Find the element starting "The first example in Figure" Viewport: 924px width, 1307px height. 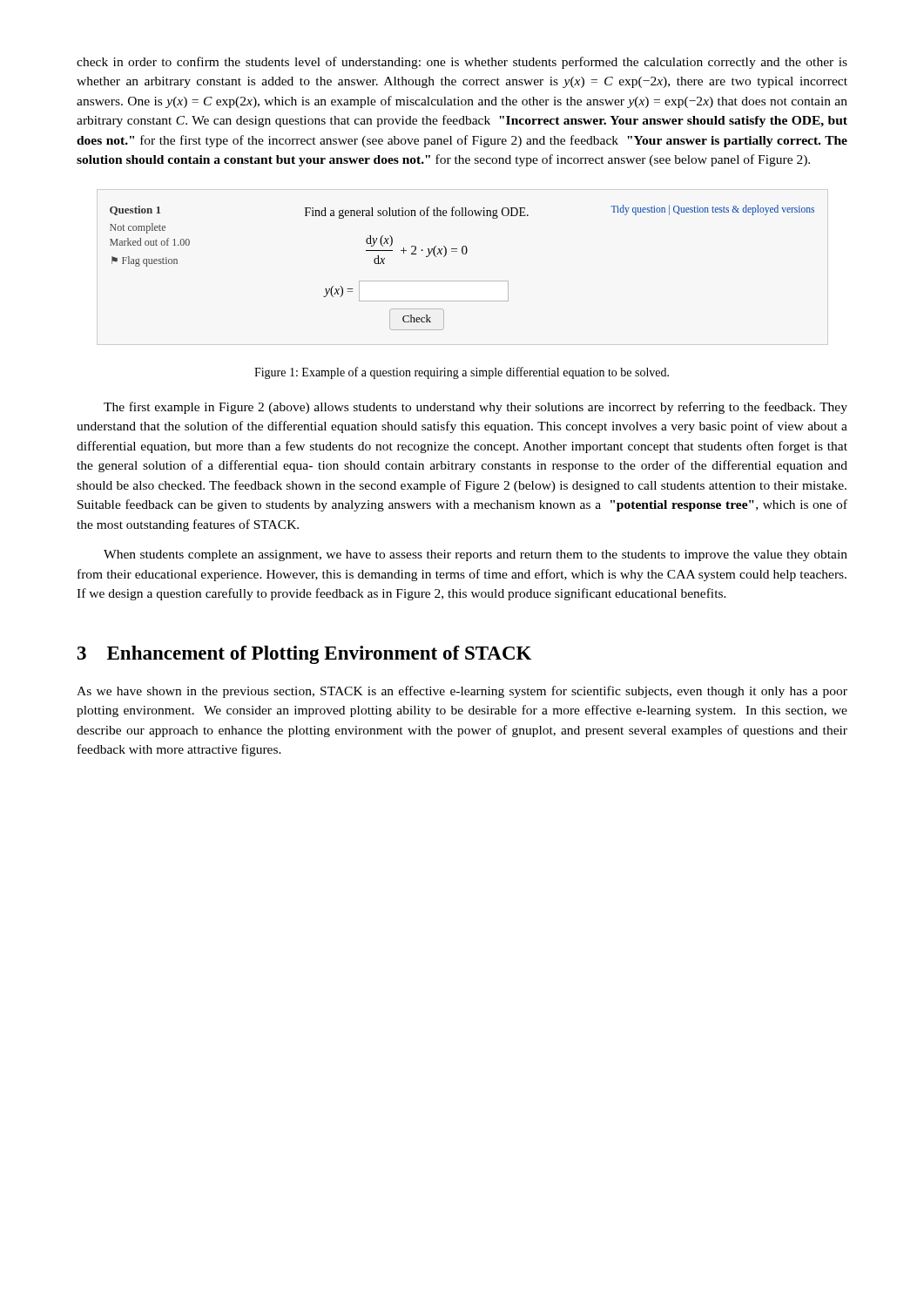tap(462, 466)
